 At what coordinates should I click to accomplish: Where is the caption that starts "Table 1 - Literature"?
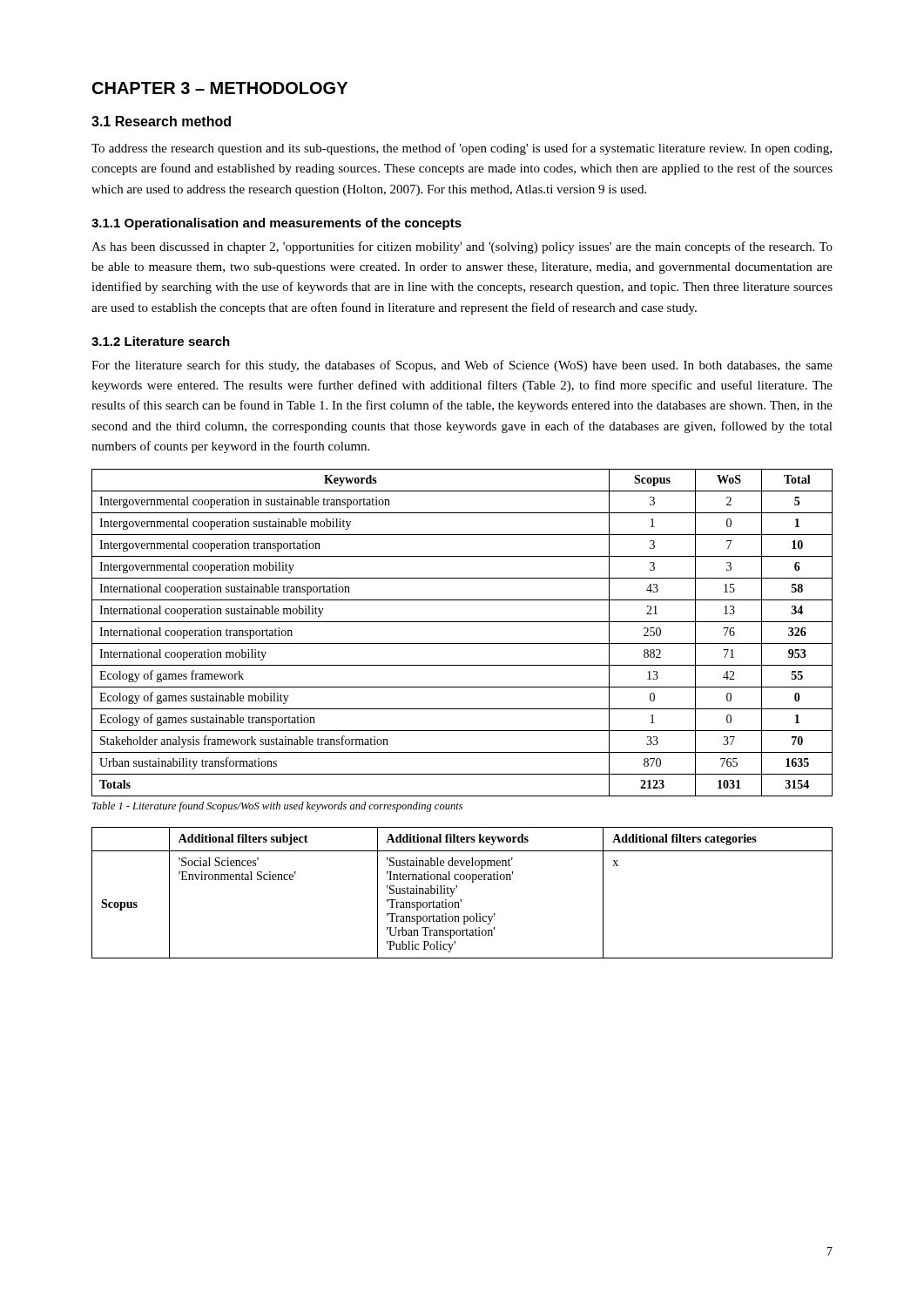pyautogui.click(x=277, y=806)
